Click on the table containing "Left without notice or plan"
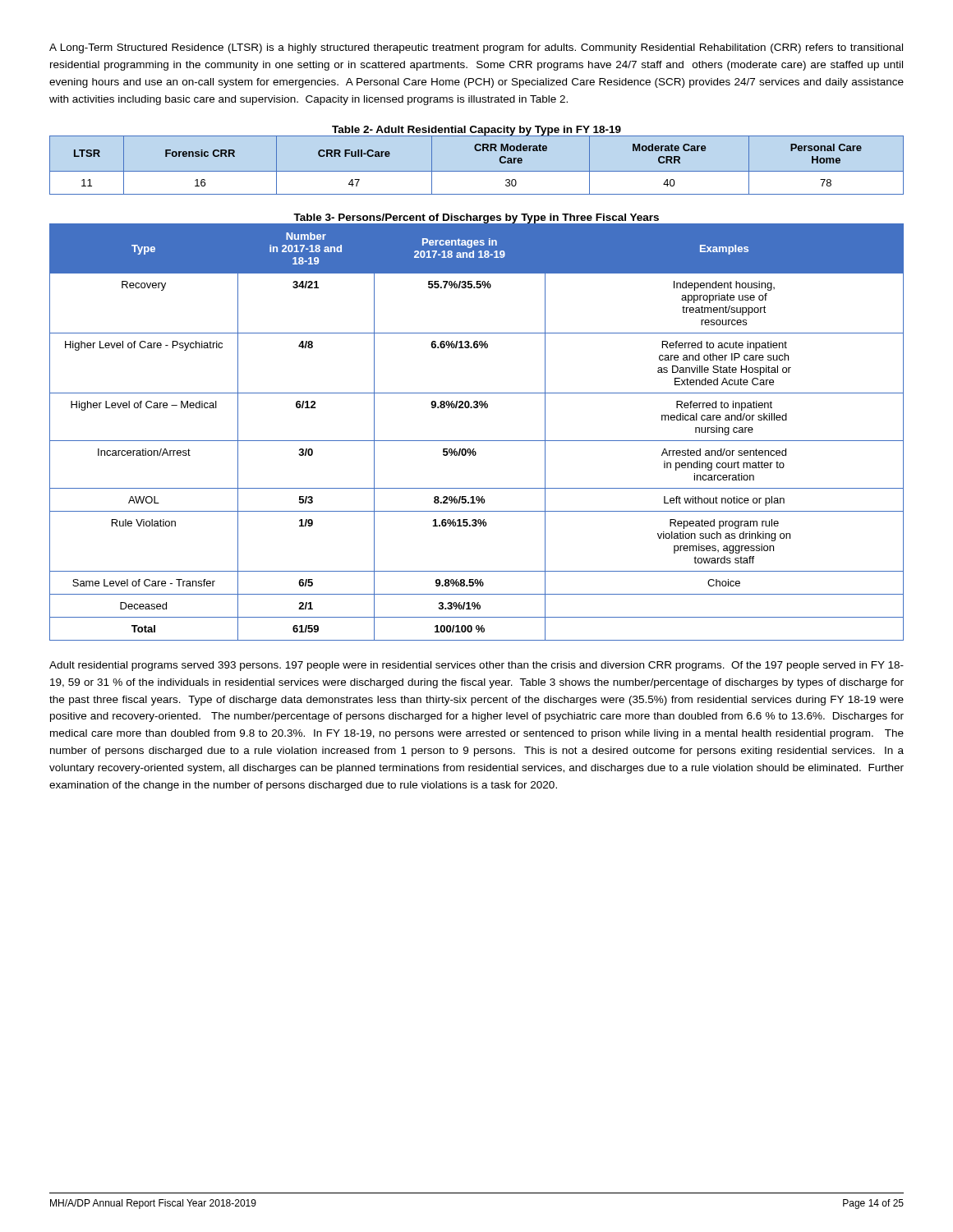Image resolution: width=953 pixels, height=1232 pixels. (x=476, y=432)
